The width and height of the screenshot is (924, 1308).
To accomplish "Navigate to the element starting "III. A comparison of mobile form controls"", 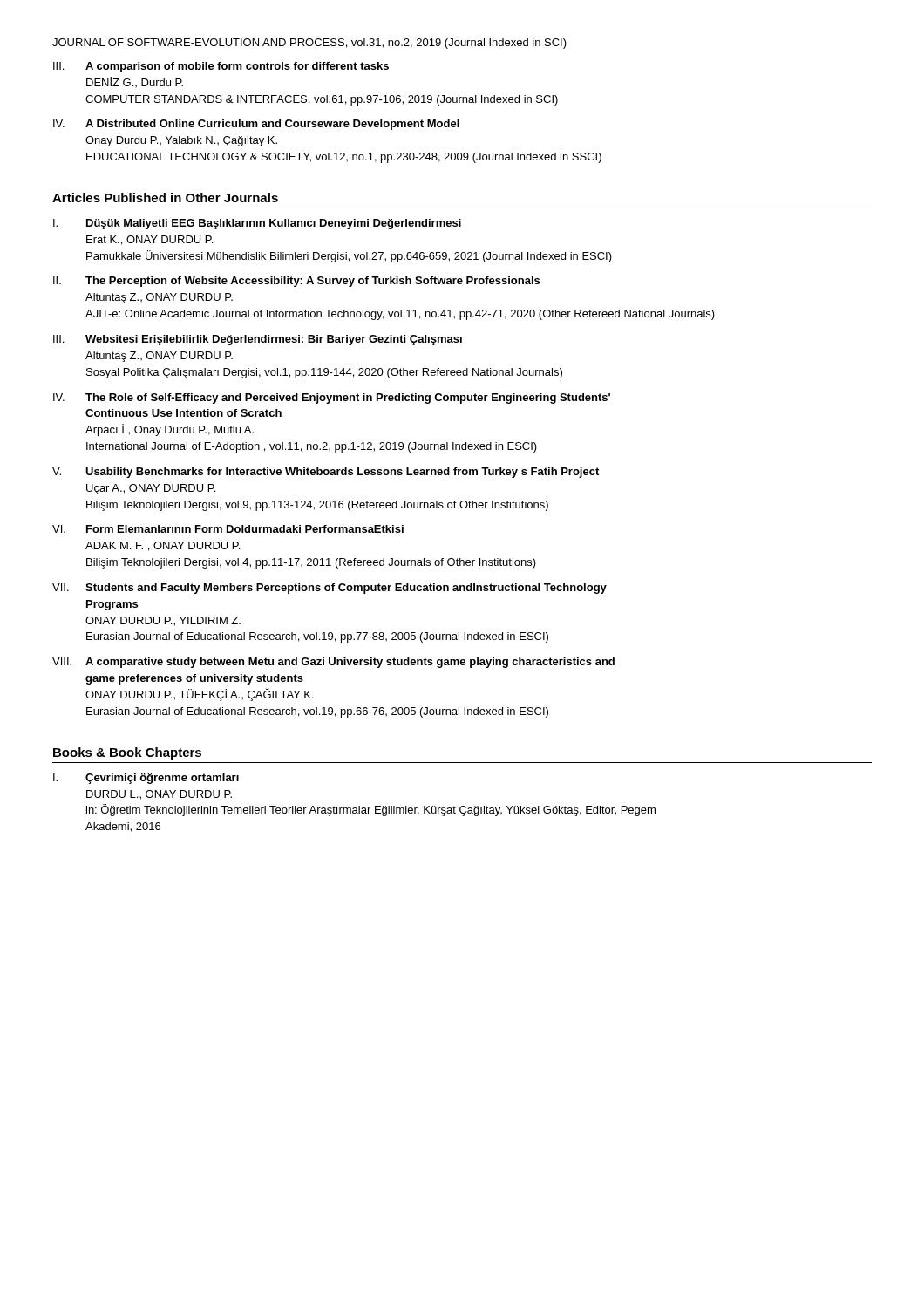I will pyautogui.click(x=221, y=67).
